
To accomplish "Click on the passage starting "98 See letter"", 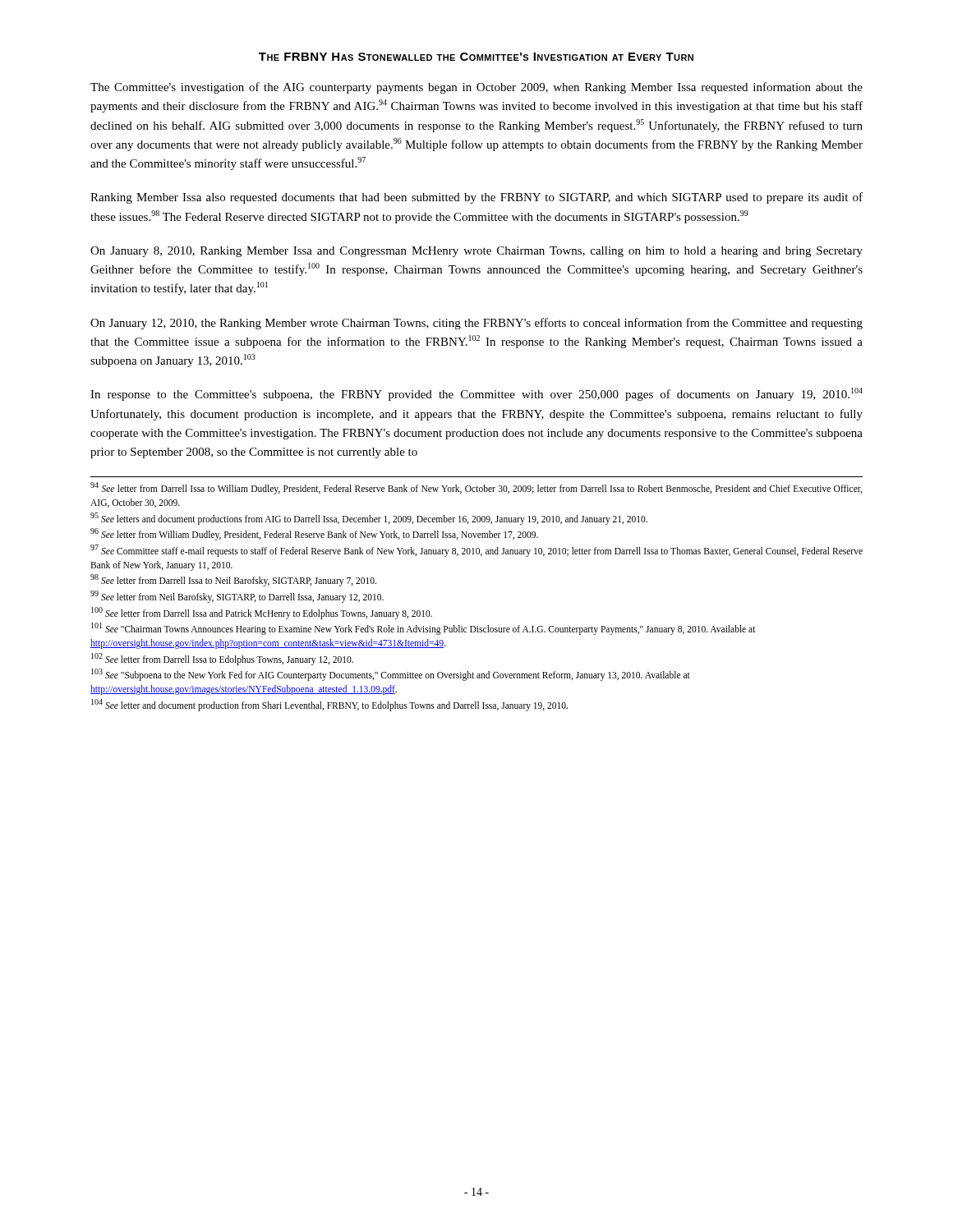I will (x=234, y=580).
